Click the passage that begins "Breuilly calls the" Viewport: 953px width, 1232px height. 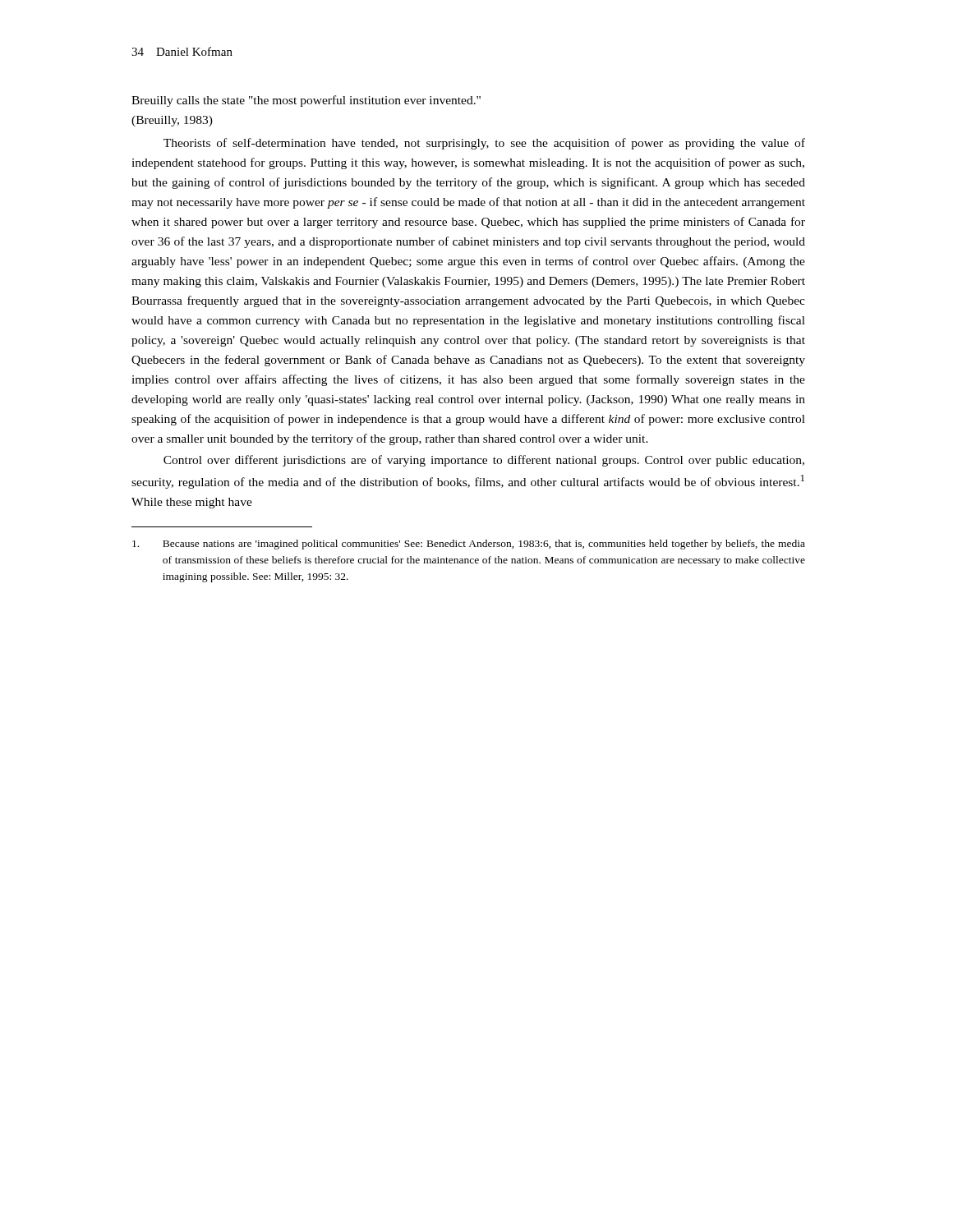[468, 110]
